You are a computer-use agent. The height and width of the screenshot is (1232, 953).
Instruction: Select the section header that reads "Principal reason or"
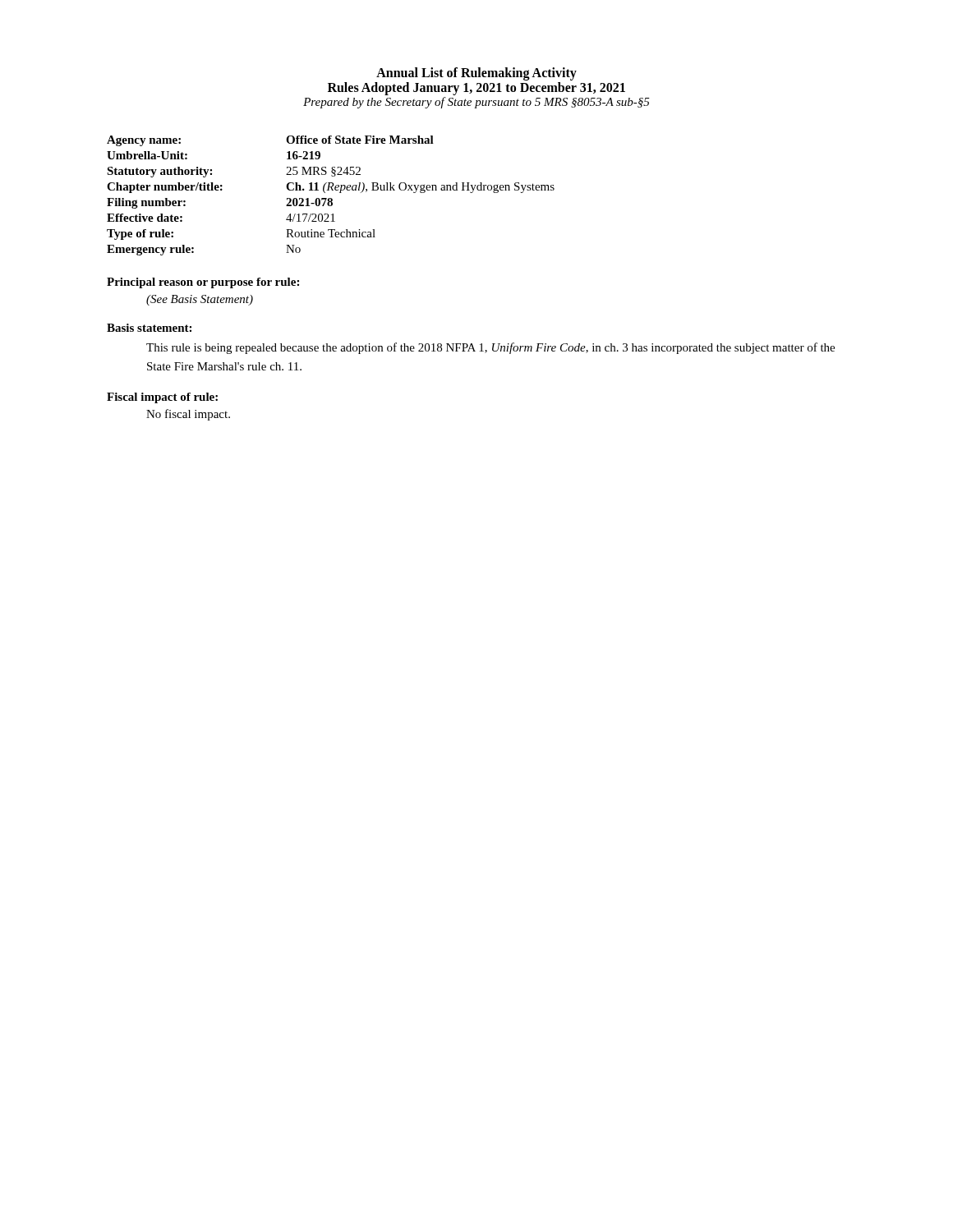pos(204,282)
